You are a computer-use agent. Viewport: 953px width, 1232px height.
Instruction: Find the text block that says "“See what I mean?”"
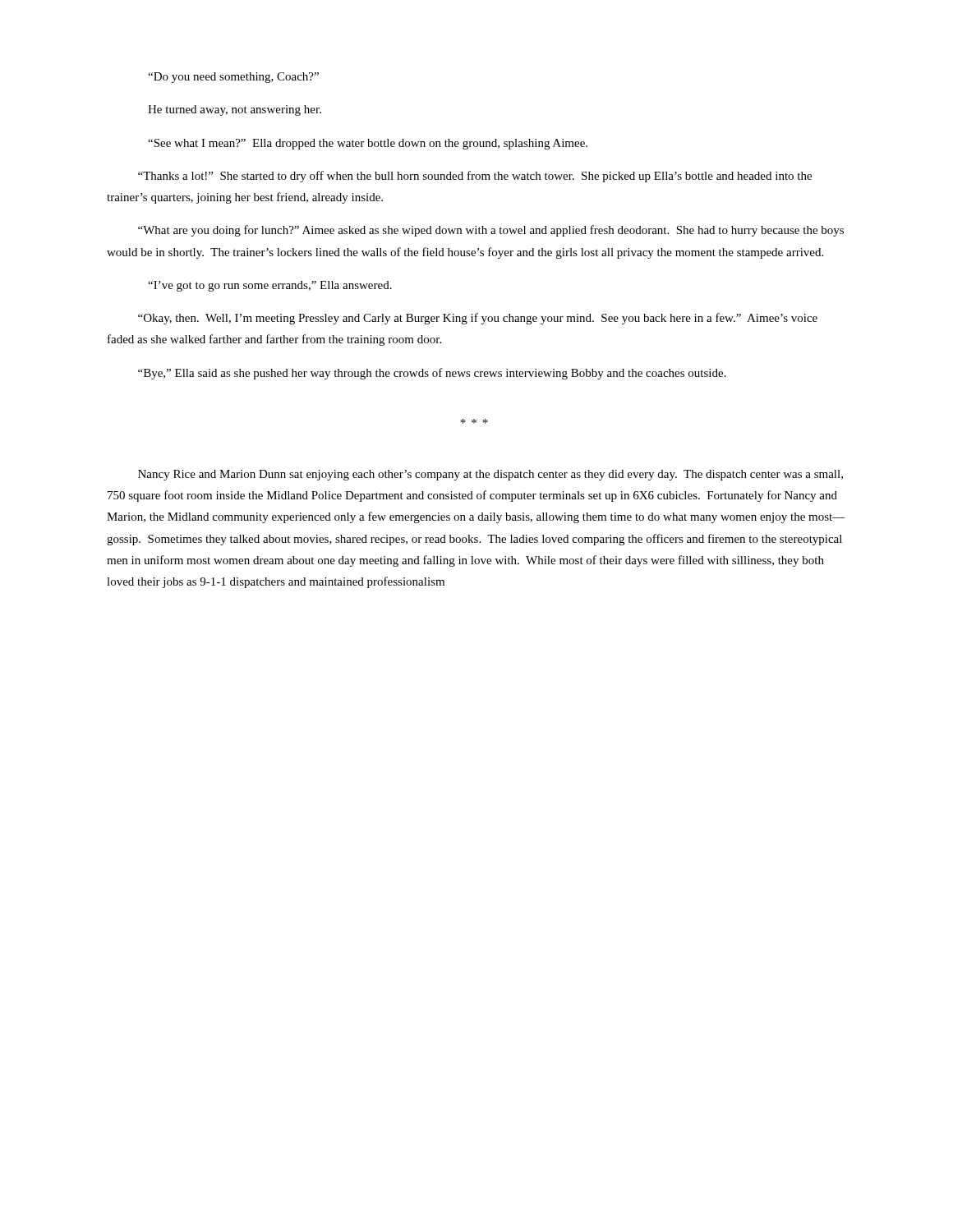[368, 142]
